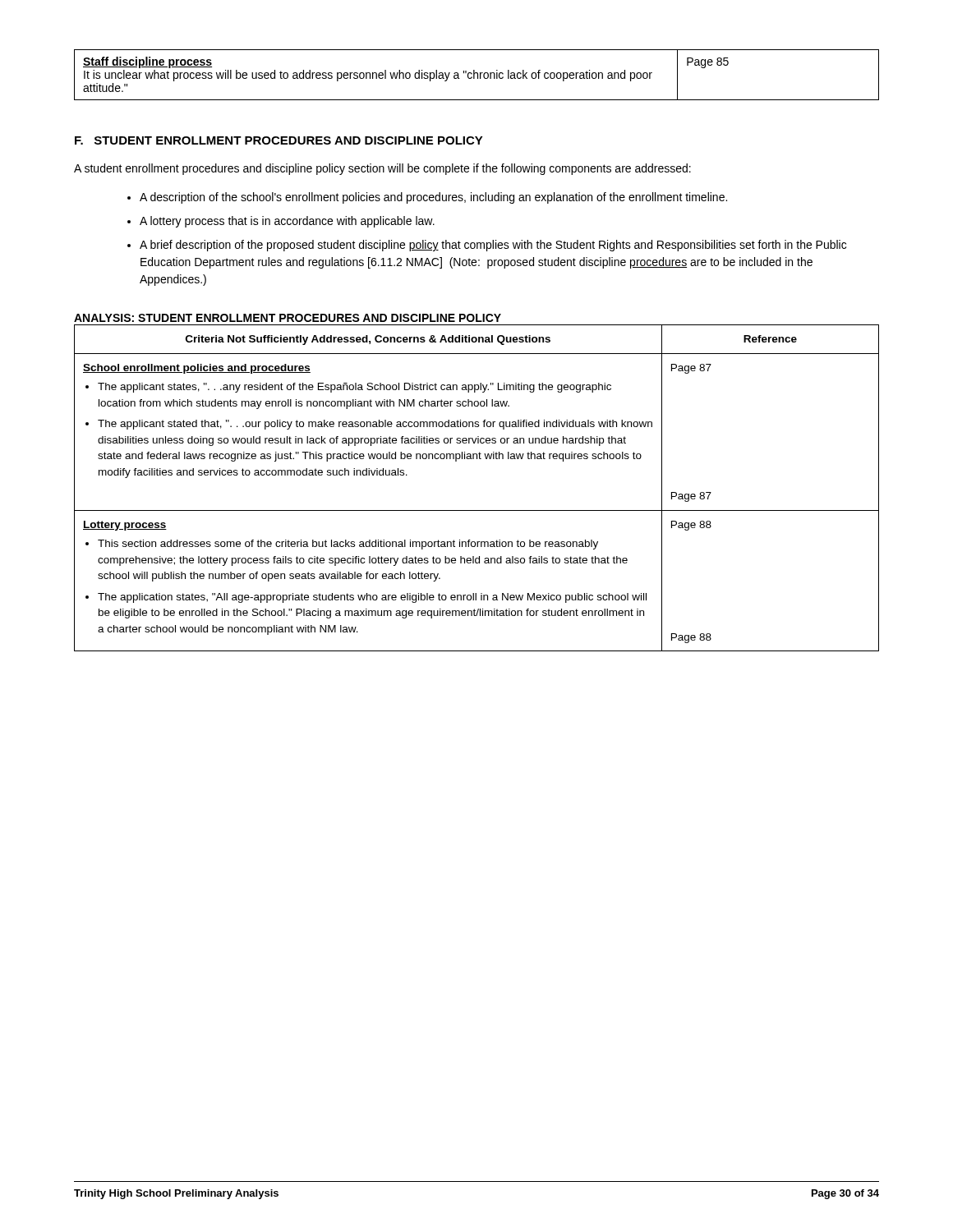Image resolution: width=953 pixels, height=1232 pixels.
Task: Select the list item with the text "A description of the school's"
Action: 434,197
